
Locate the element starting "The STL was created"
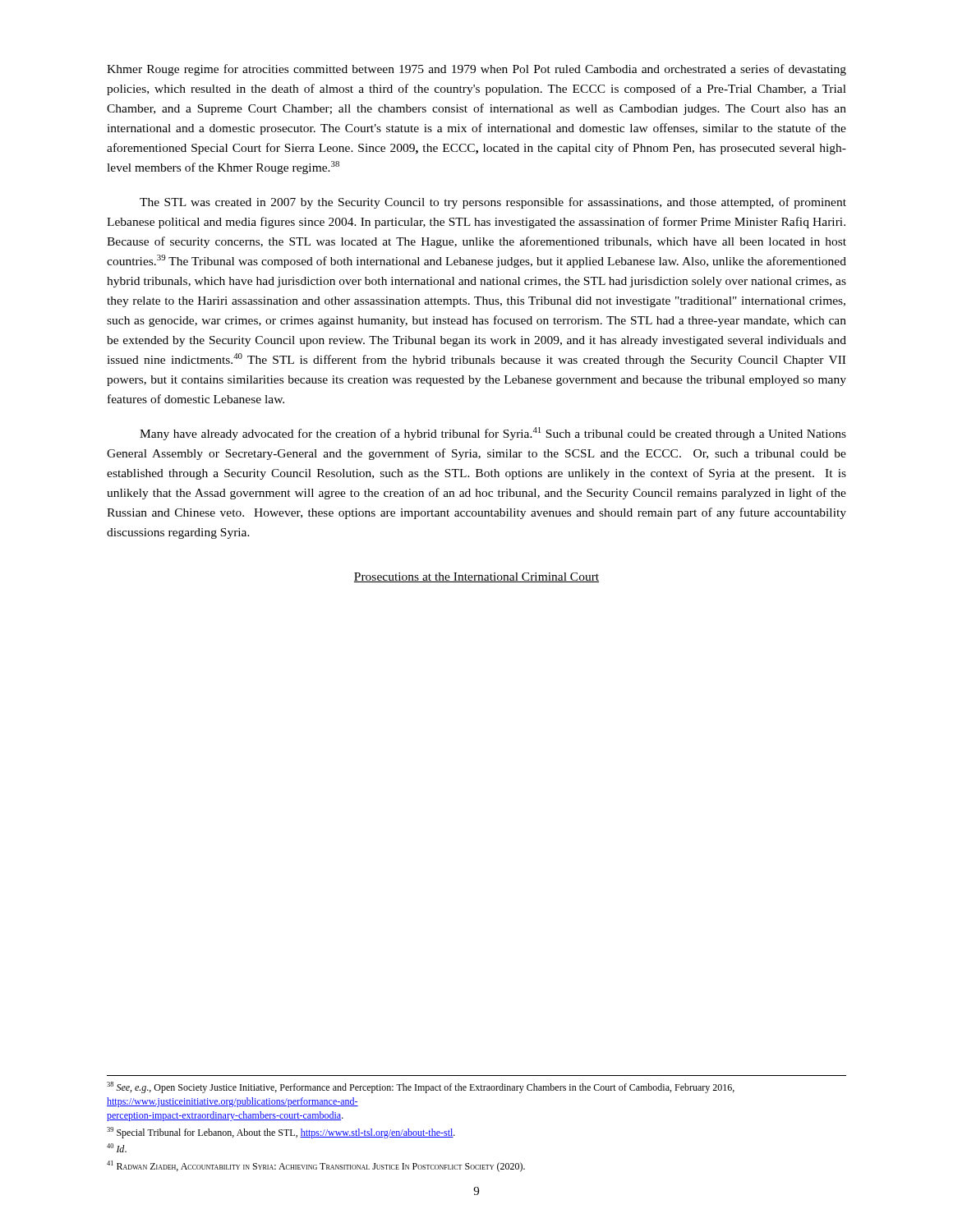pyautogui.click(x=476, y=300)
